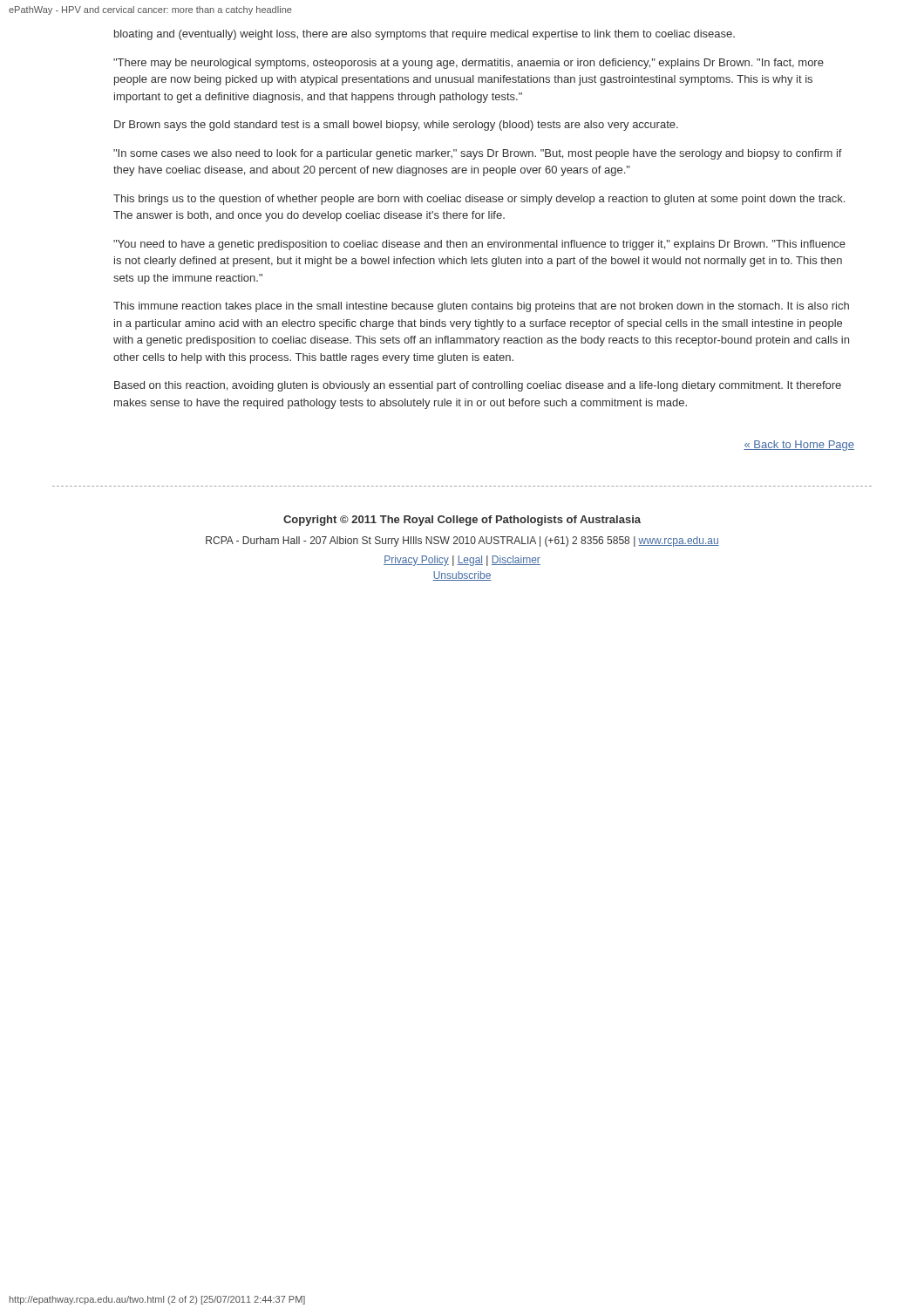Viewport: 924px width, 1308px height.
Task: Select the passage starting ""In some cases we"
Action: point(484,161)
